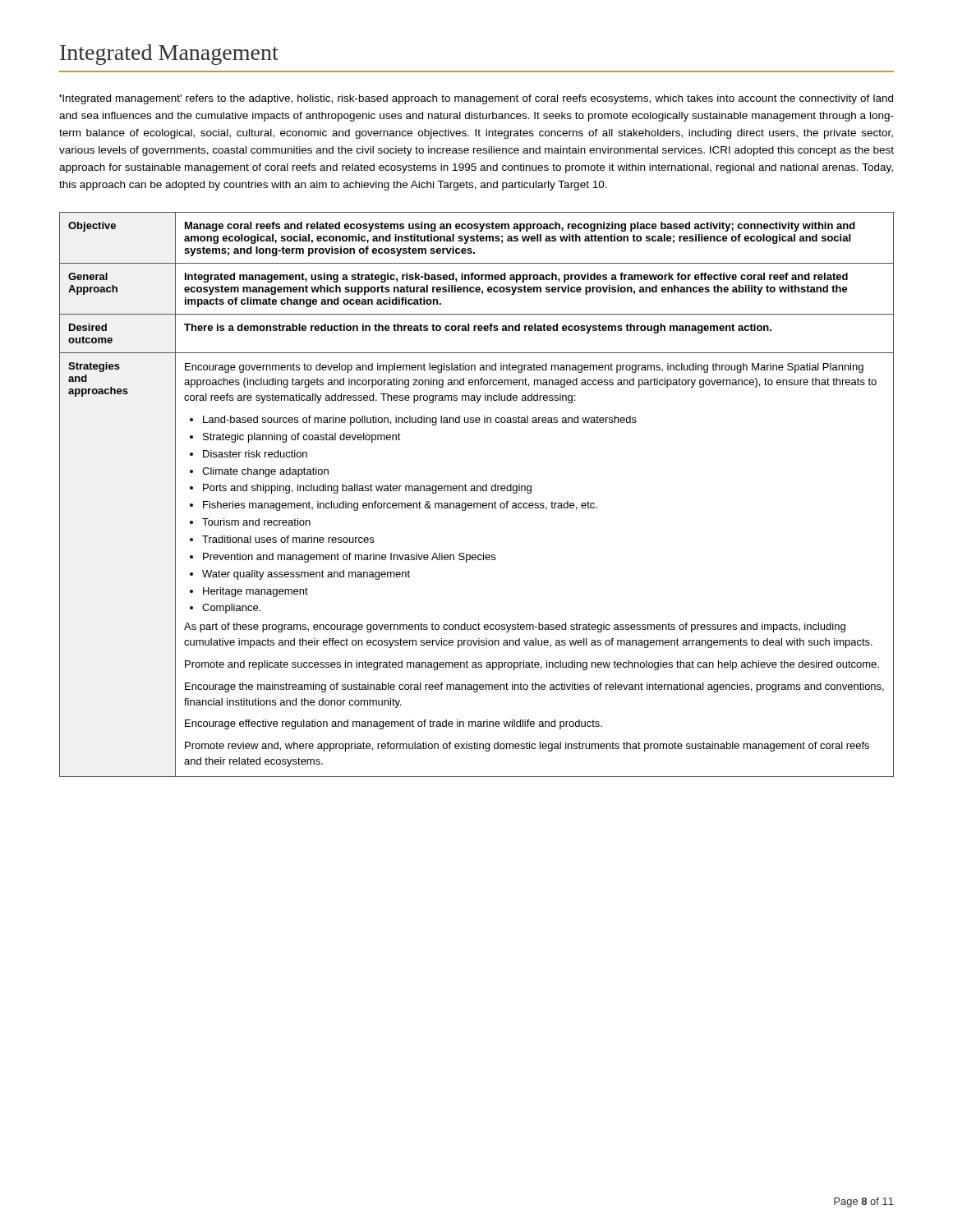
Task: Locate the element starting "Integrated Management"
Action: [x=169, y=52]
